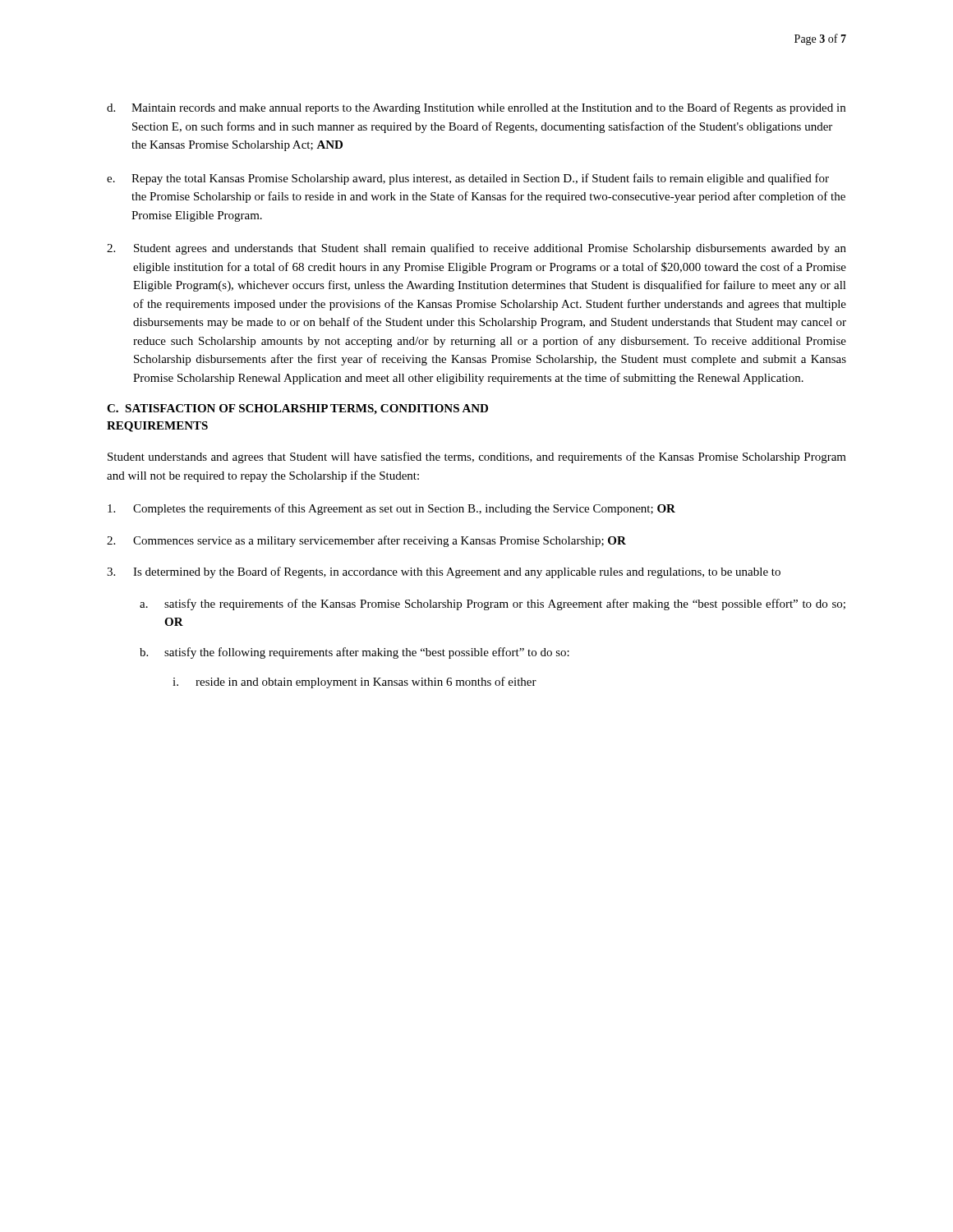Image resolution: width=953 pixels, height=1232 pixels.
Task: Find the block on this page that starts "b. satisfy the following requirements after making"
Action: pyautogui.click(x=493, y=652)
